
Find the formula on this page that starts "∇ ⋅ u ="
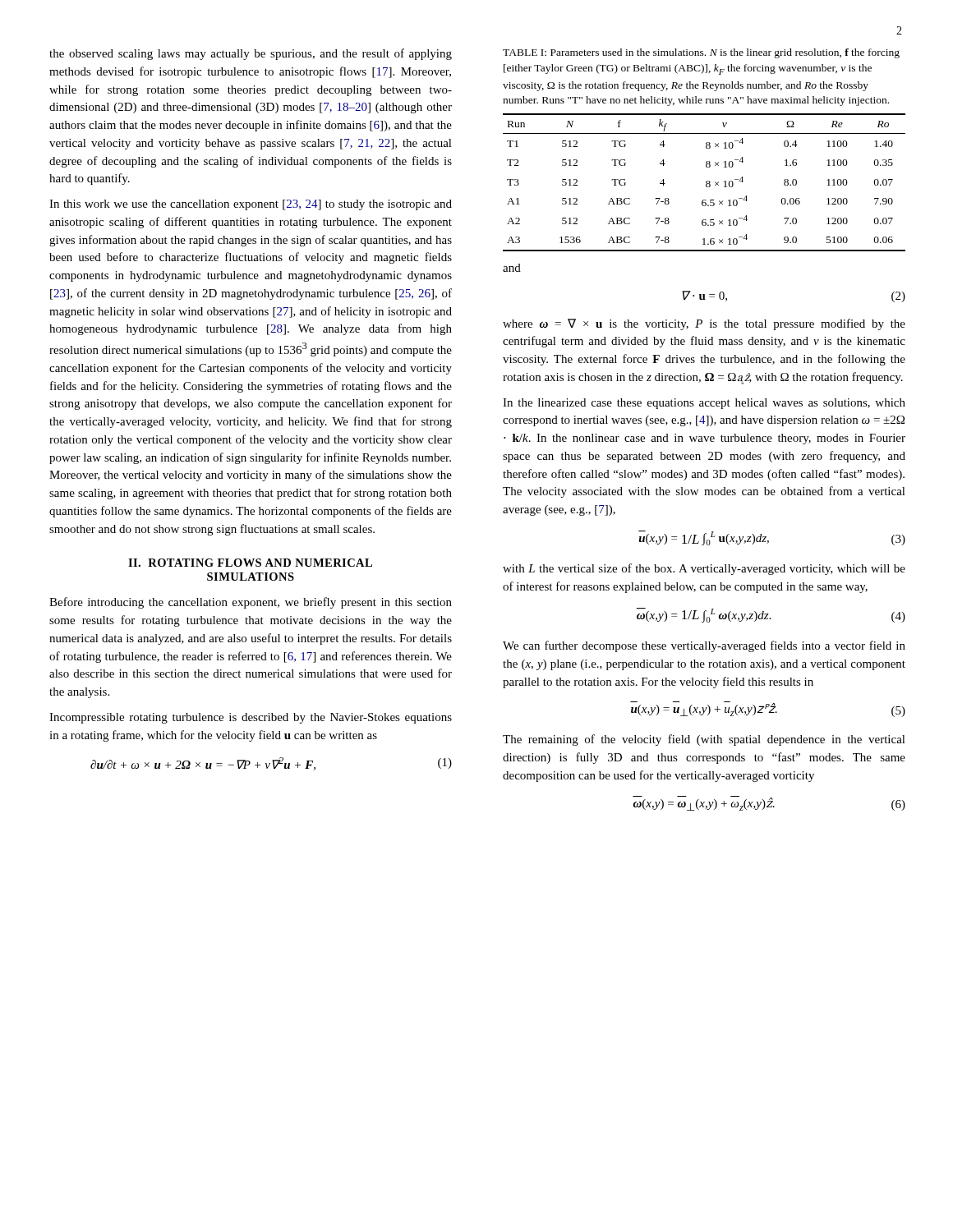click(704, 295)
